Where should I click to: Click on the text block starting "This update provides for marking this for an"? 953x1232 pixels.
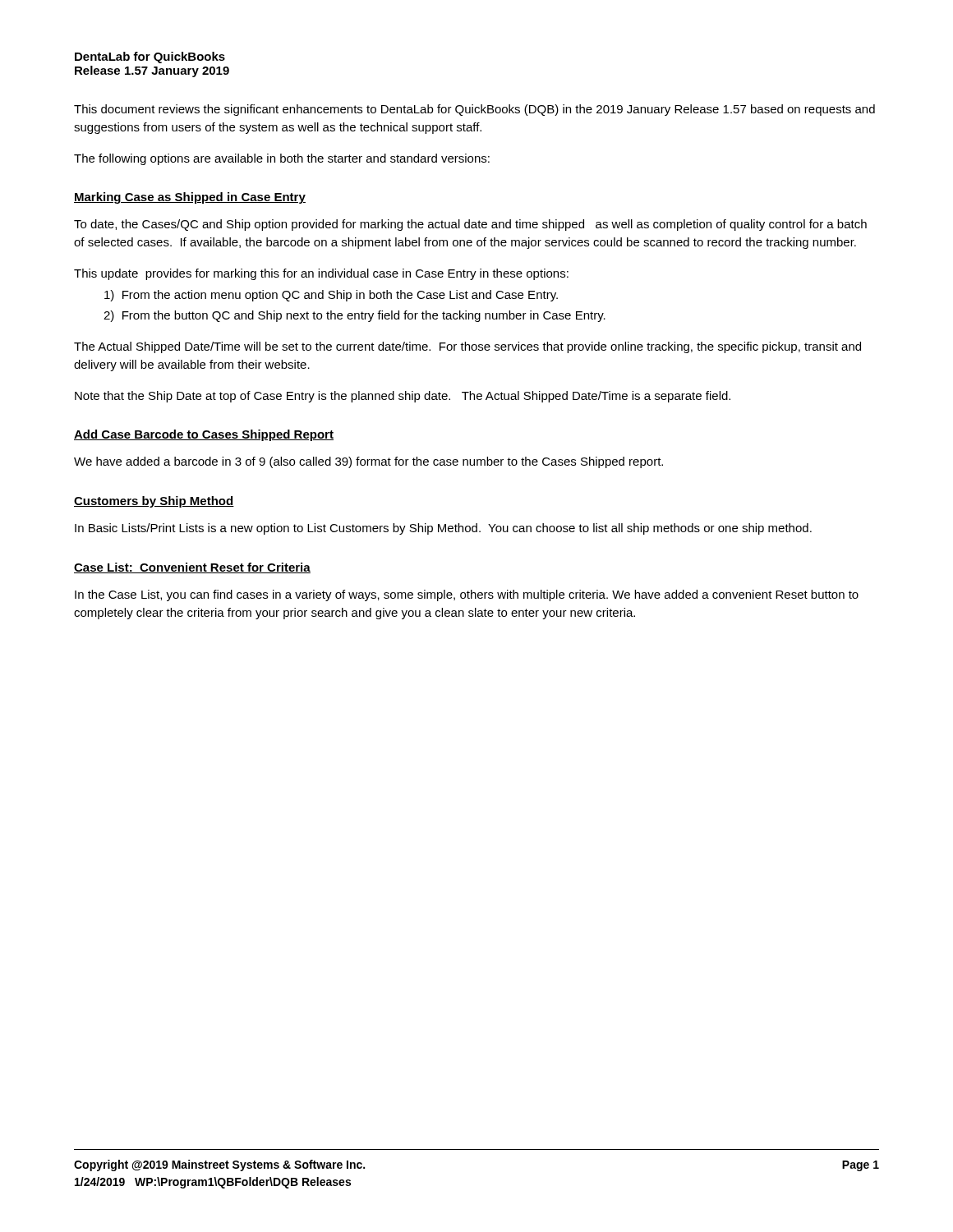click(322, 273)
